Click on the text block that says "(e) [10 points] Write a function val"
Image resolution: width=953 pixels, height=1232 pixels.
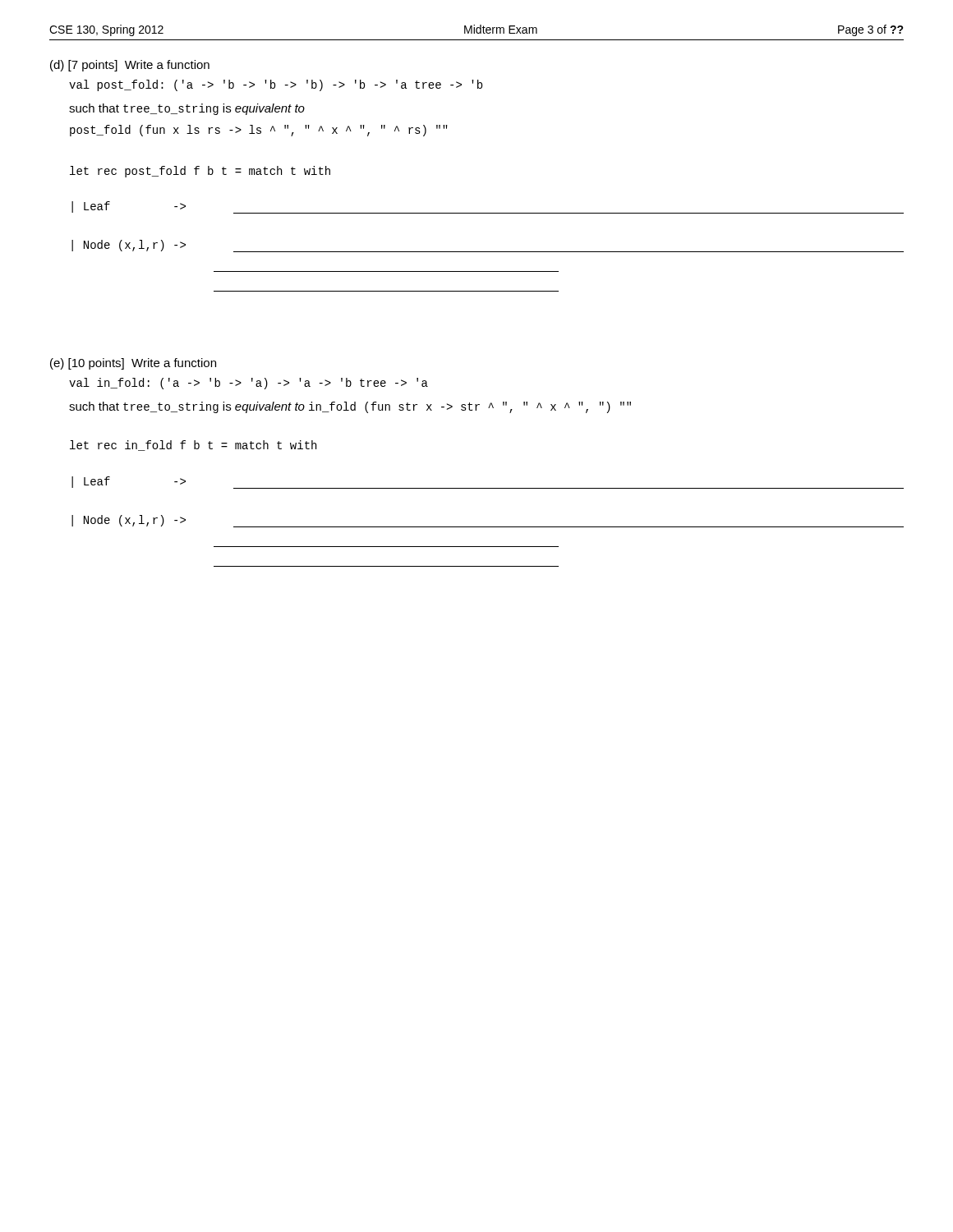[x=133, y=364]
